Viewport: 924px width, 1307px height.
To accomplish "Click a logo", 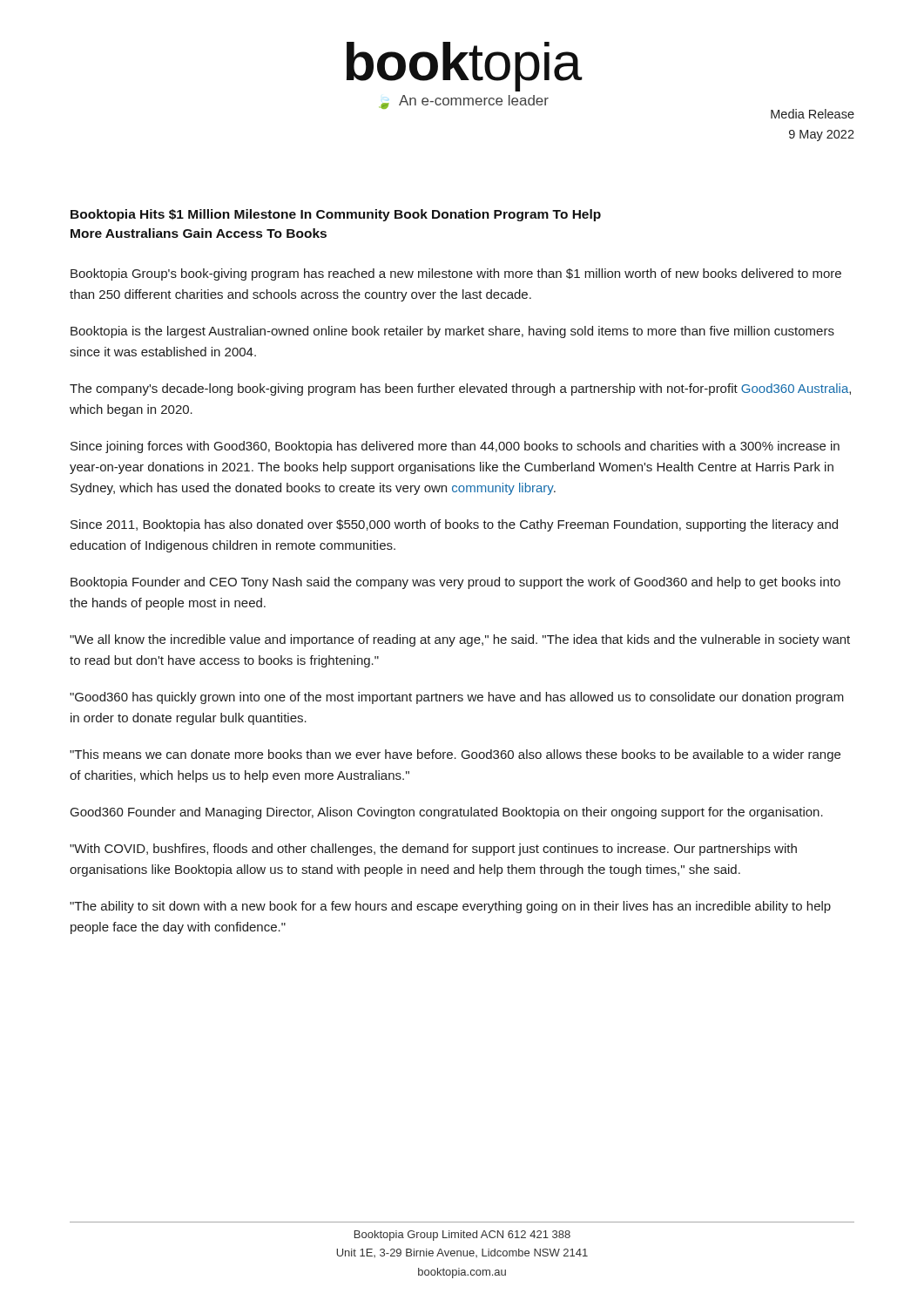I will pyautogui.click(x=462, y=72).
